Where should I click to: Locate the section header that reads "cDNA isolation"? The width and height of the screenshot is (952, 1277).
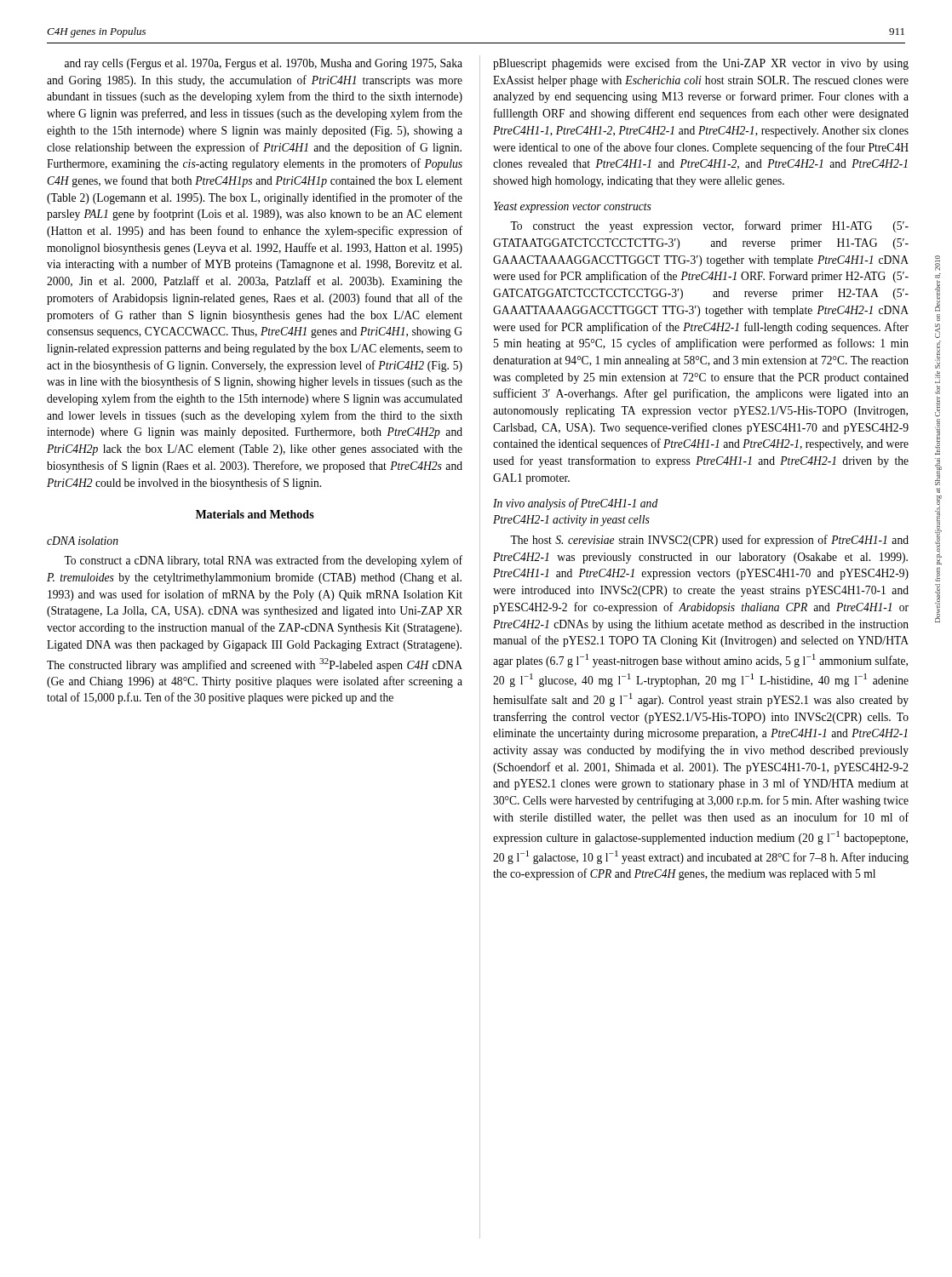[83, 541]
